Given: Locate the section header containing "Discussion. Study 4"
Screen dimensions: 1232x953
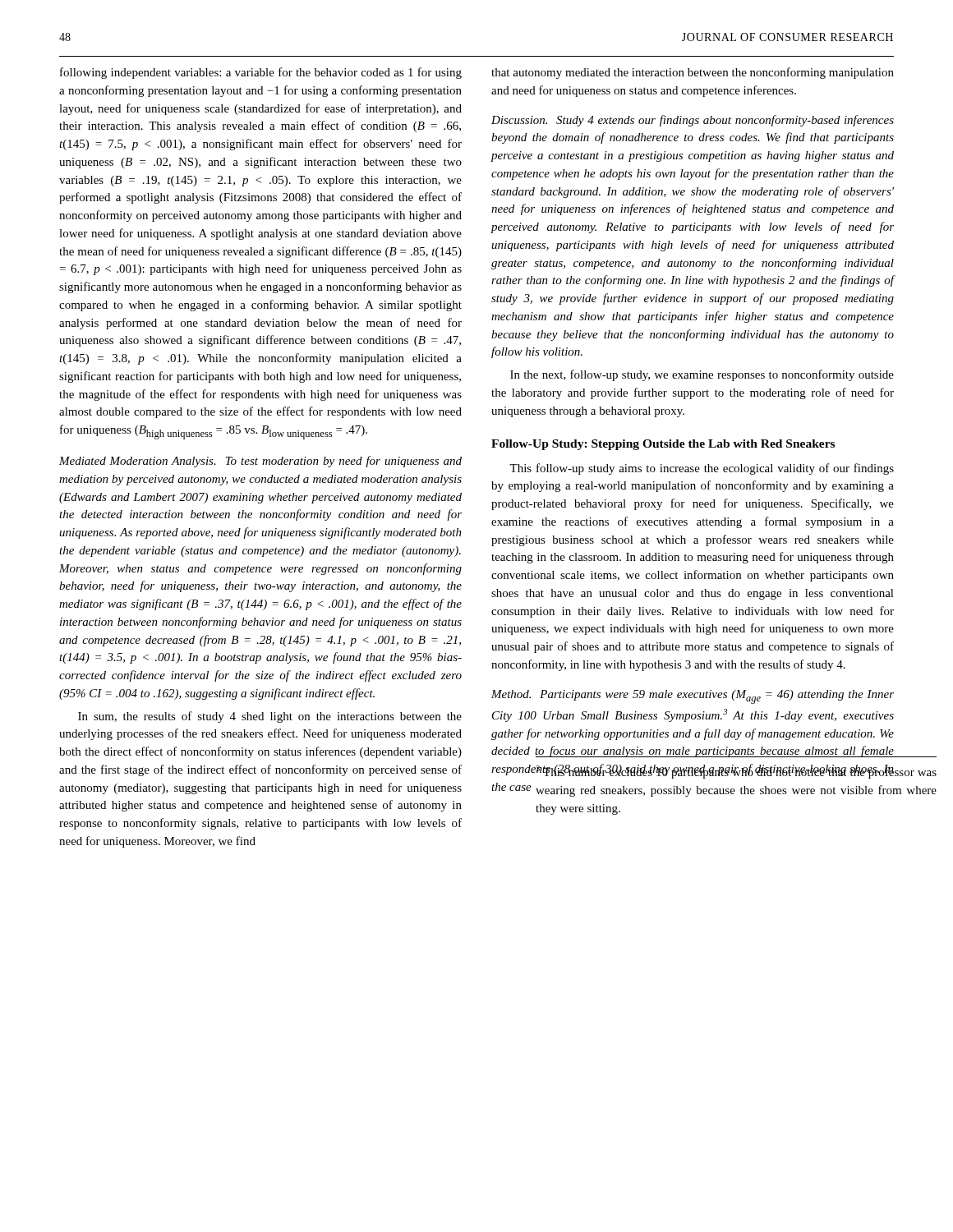Looking at the screenshot, I should pyautogui.click(x=693, y=236).
